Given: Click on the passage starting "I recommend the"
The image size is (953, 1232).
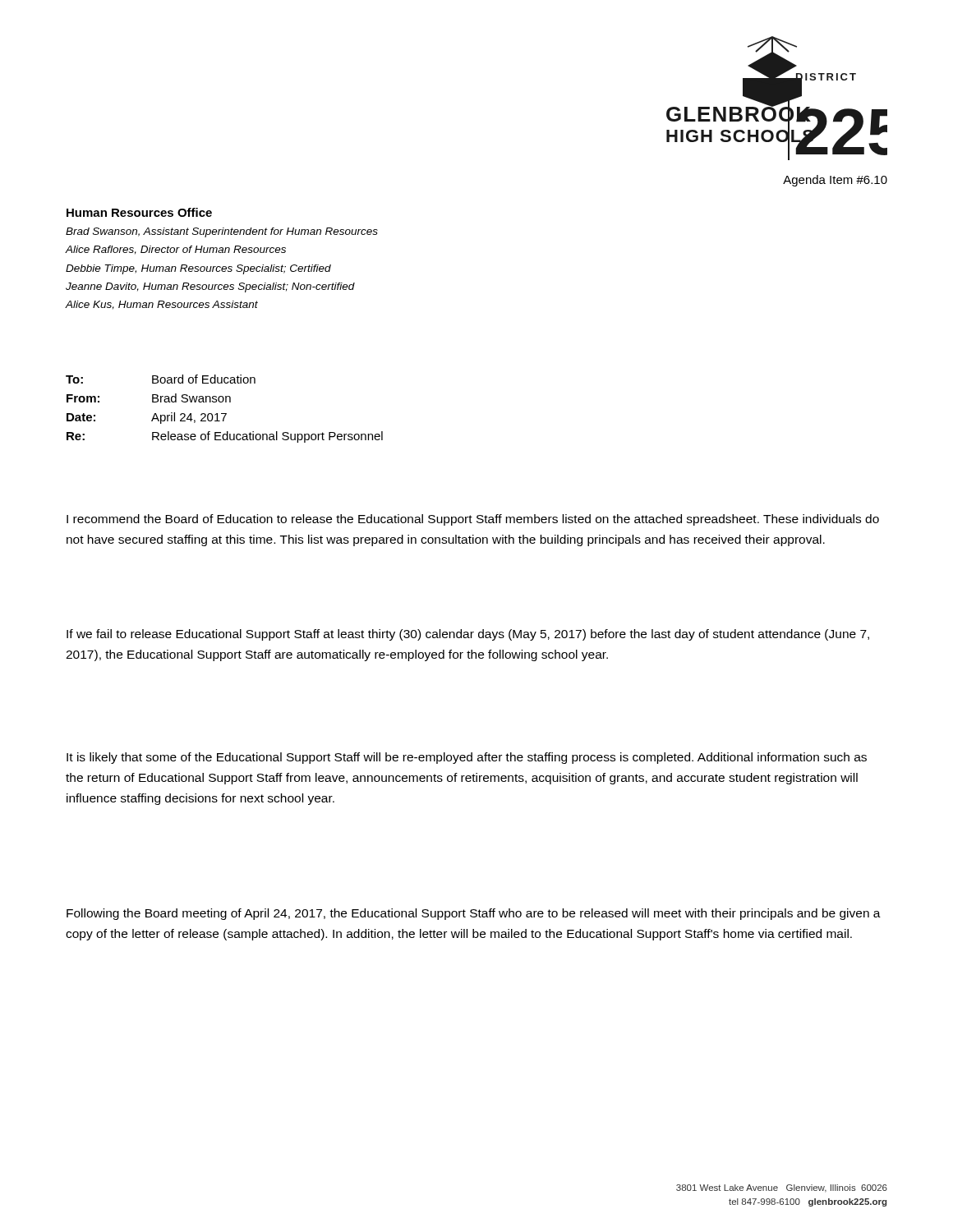Looking at the screenshot, I should point(473,529).
